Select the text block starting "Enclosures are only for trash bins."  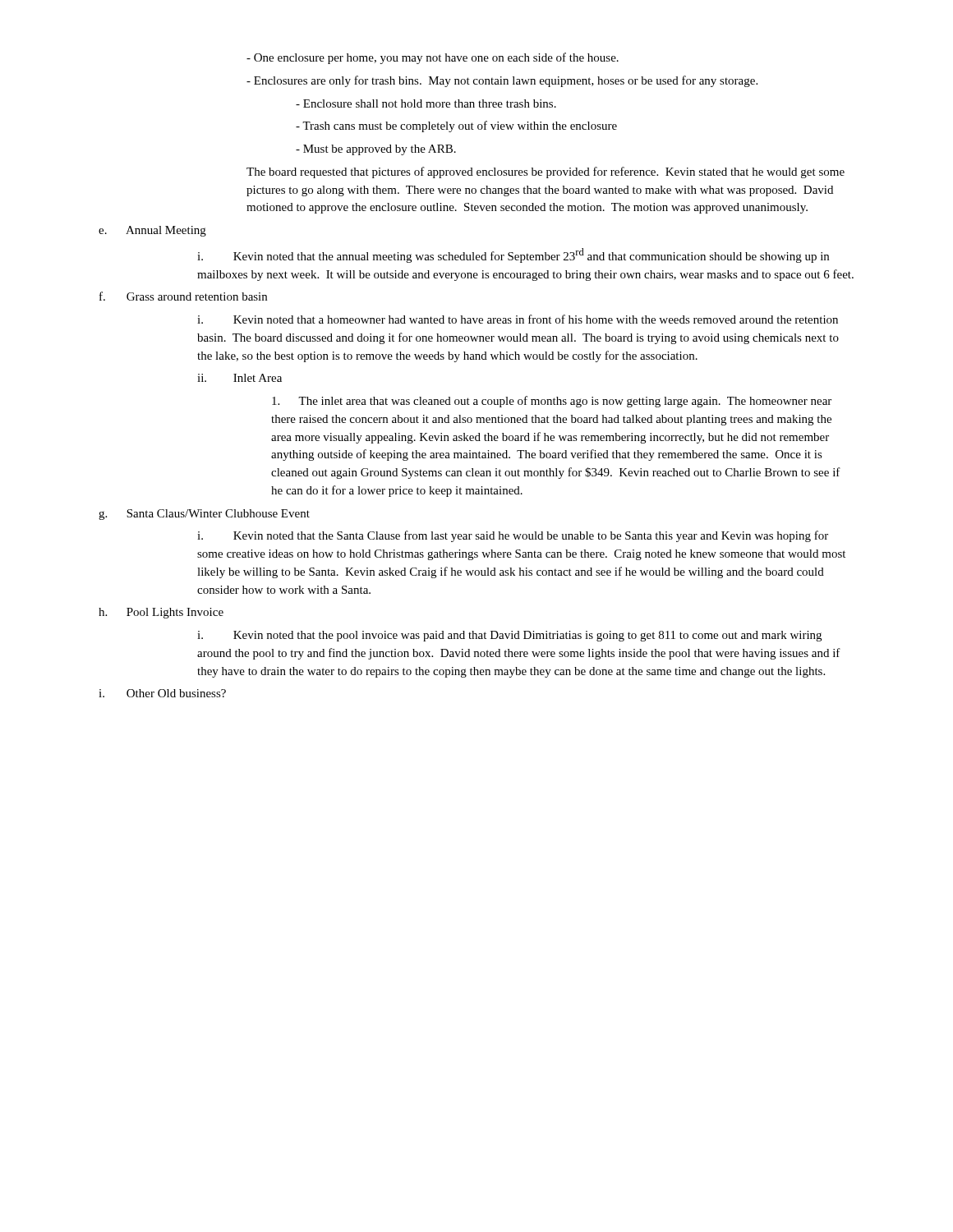coord(550,81)
